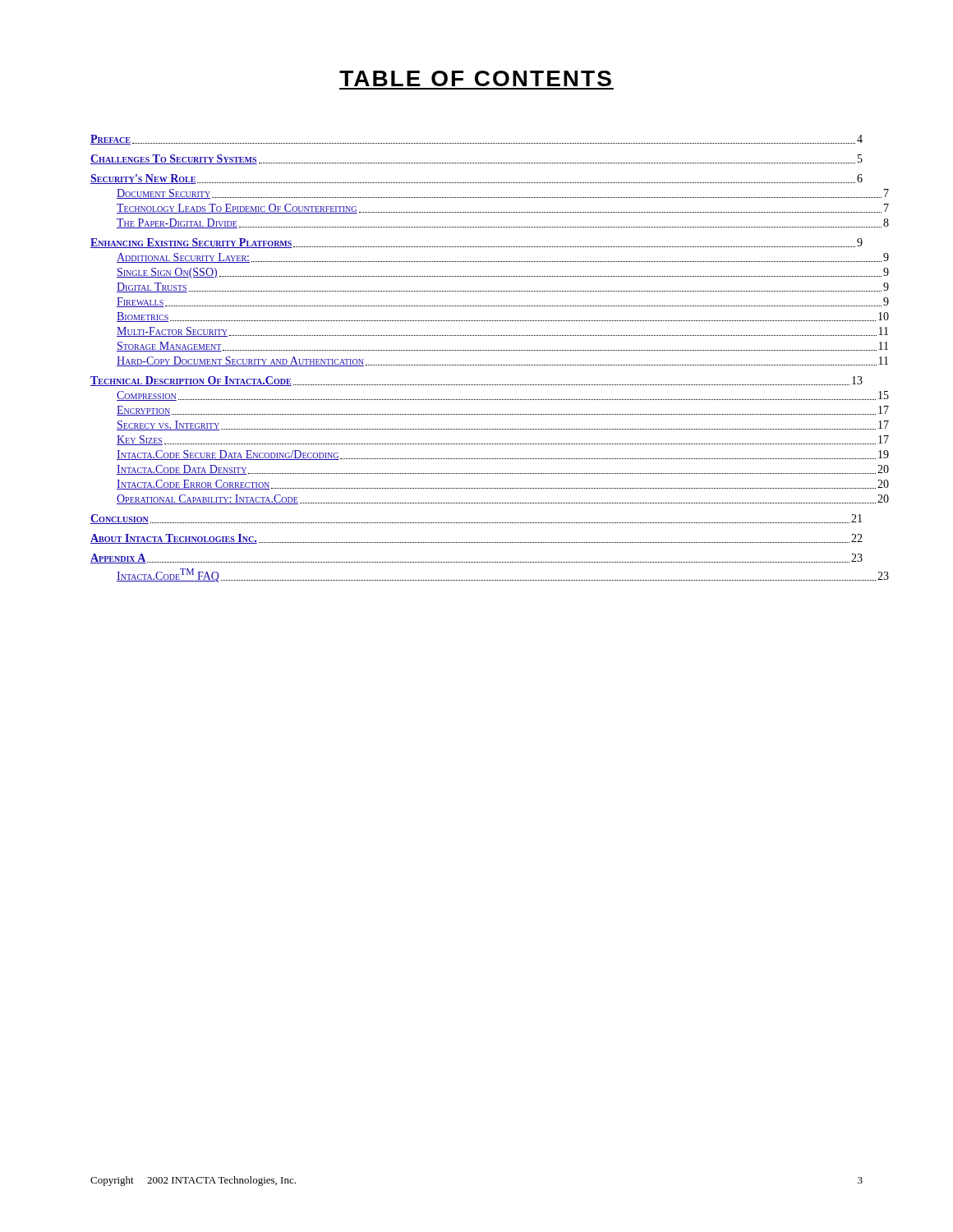Locate the element starting "Secrecy vs. Integrity 17"
The width and height of the screenshot is (953, 1232).
click(503, 425)
